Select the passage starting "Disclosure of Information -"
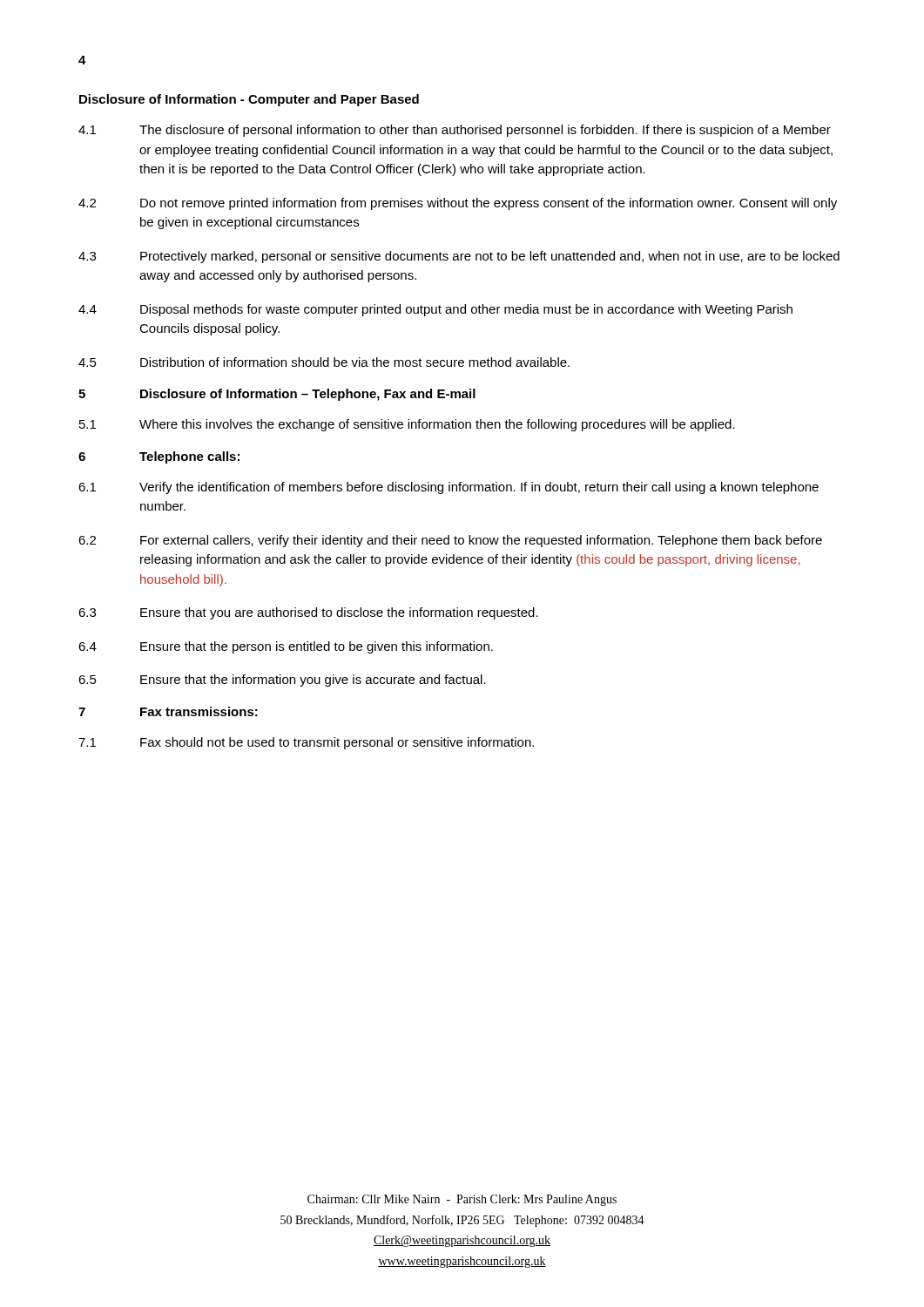The image size is (924, 1307). (x=249, y=99)
